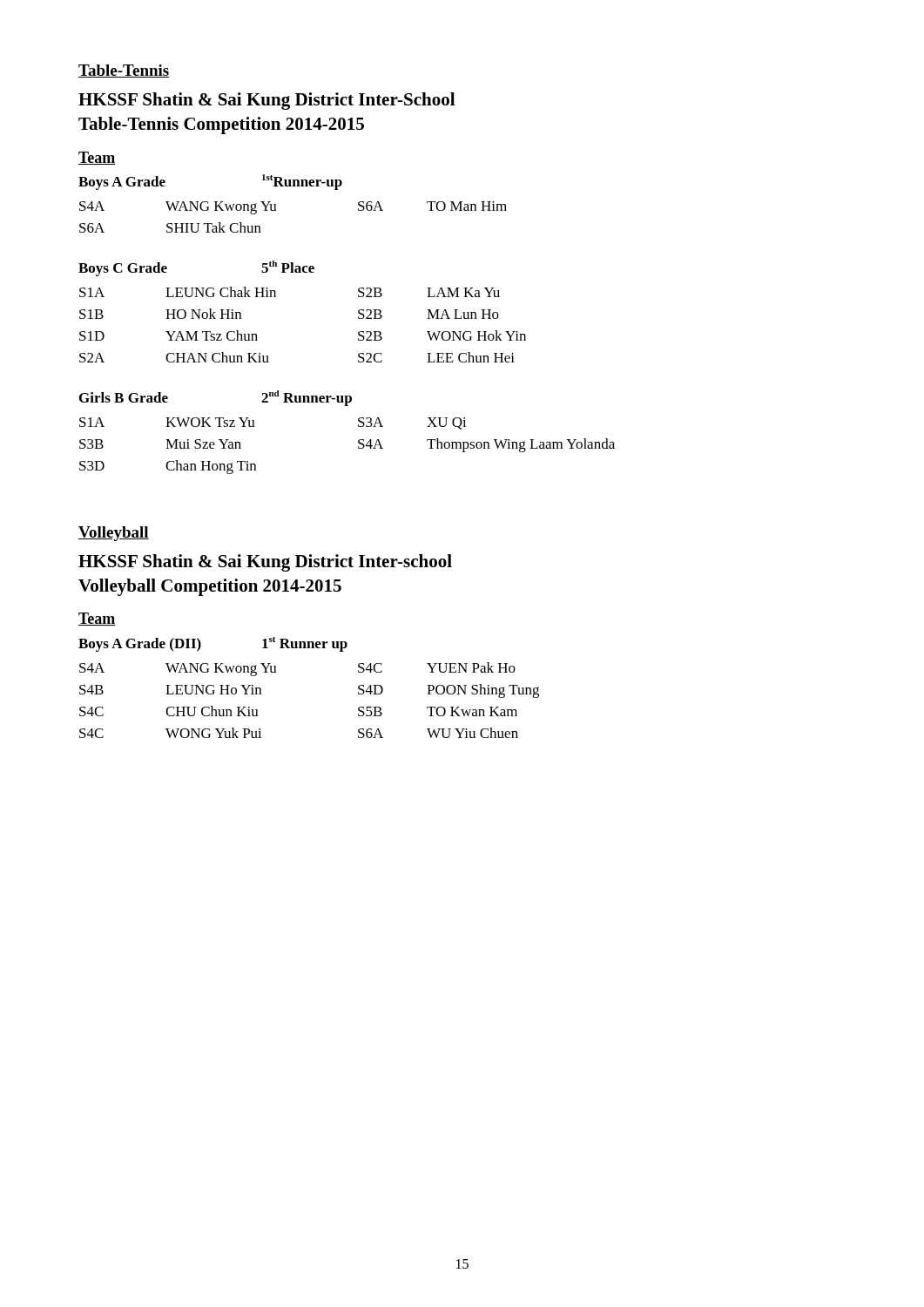Point to the passage starting "S4C WONG Yuk Pui S6A WU Yiu"
The width and height of the screenshot is (924, 1307).
pos(95,732)
